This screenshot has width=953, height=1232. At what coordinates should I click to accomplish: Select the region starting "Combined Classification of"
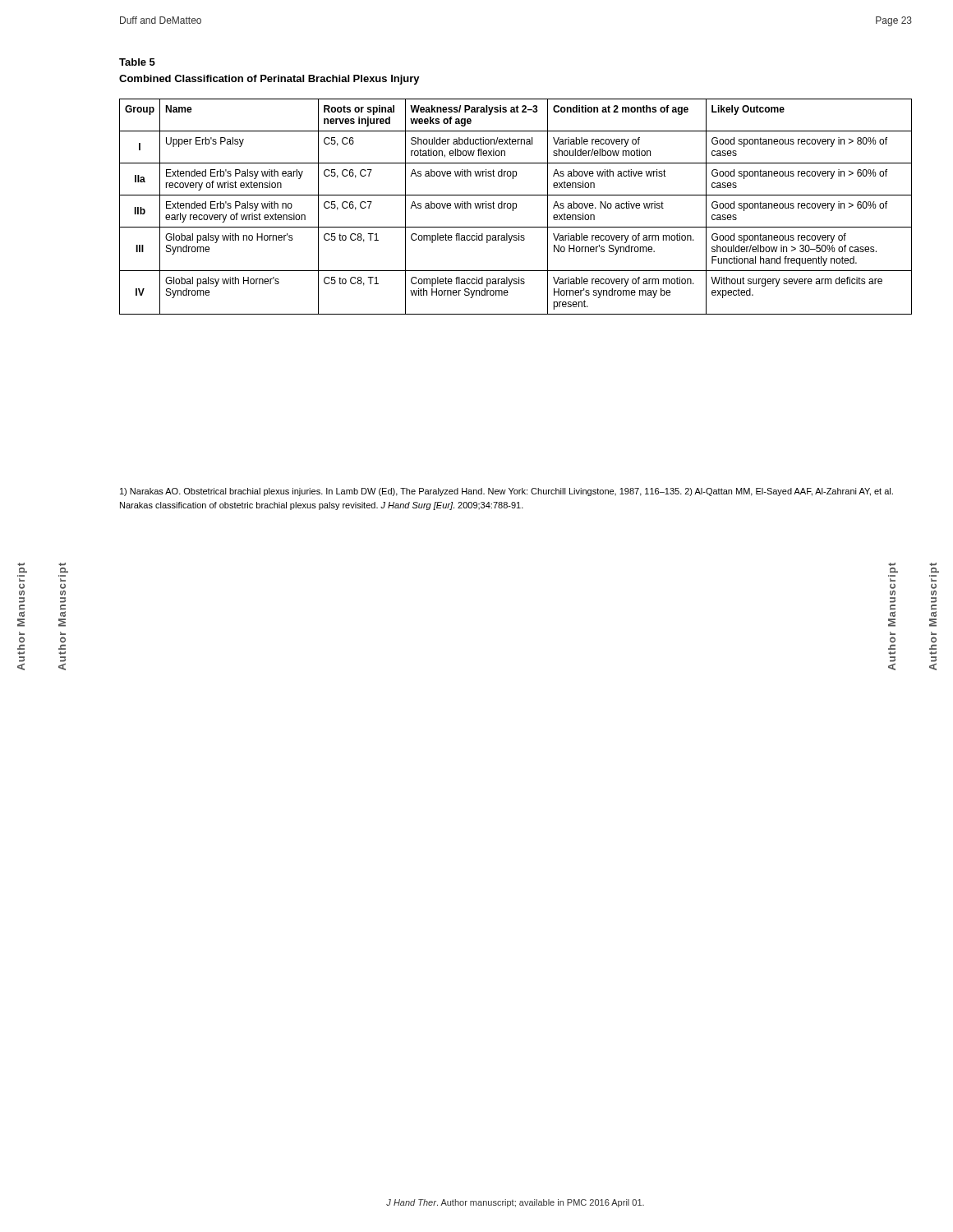tap(269, 78)
